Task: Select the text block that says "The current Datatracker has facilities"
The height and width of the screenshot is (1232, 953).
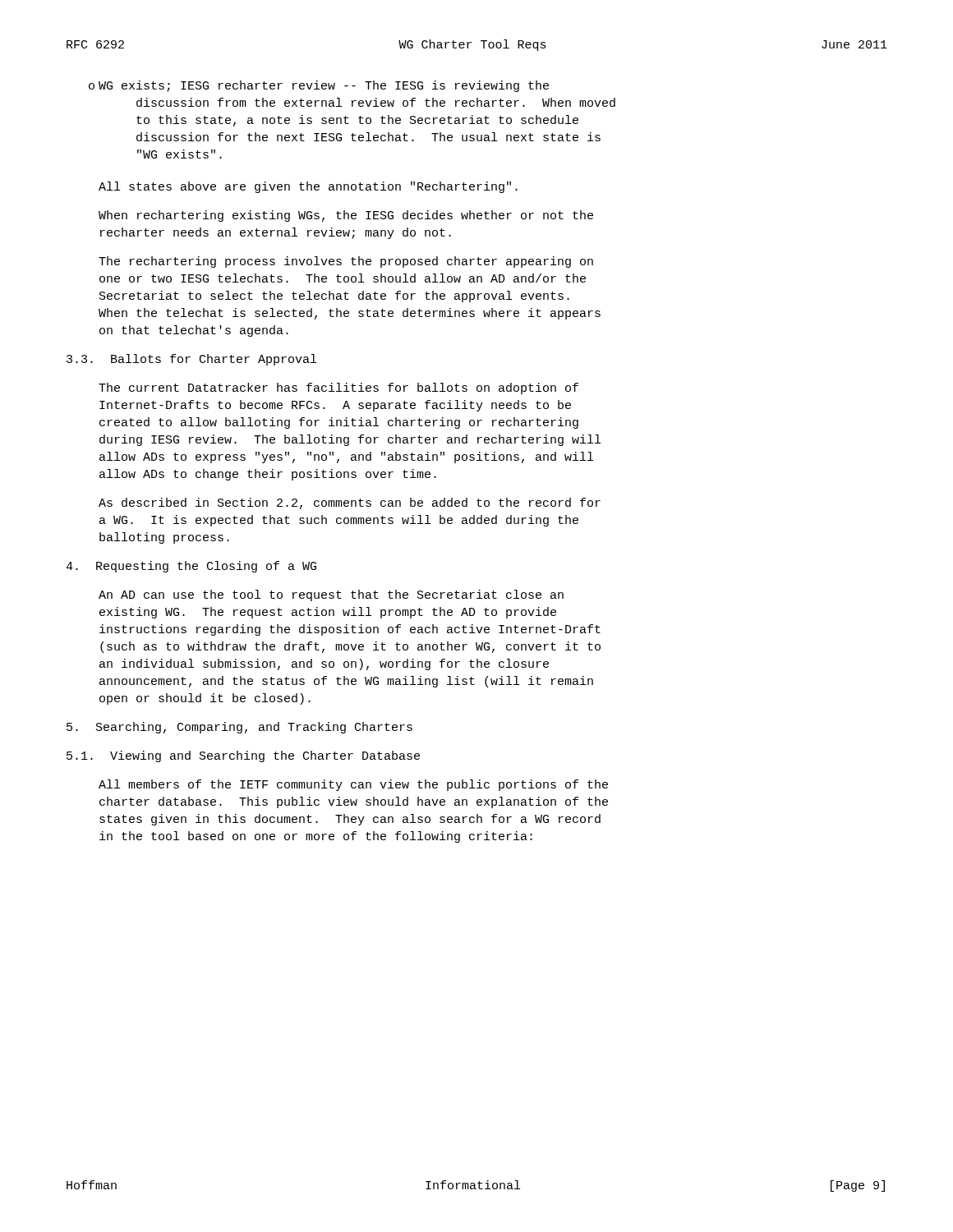Action: tap(350, 432)
